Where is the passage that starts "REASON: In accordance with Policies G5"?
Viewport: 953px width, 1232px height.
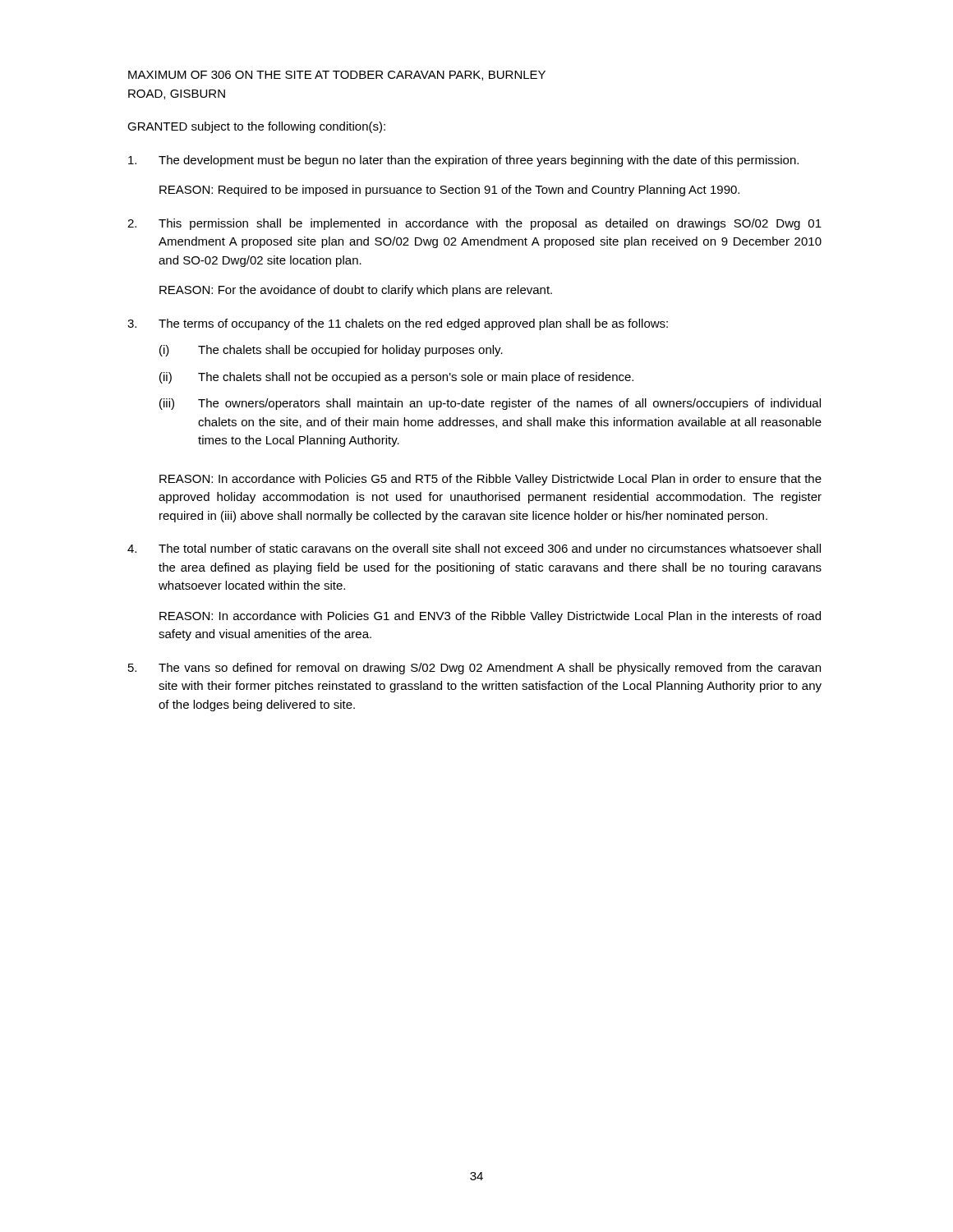coord(490,496)
